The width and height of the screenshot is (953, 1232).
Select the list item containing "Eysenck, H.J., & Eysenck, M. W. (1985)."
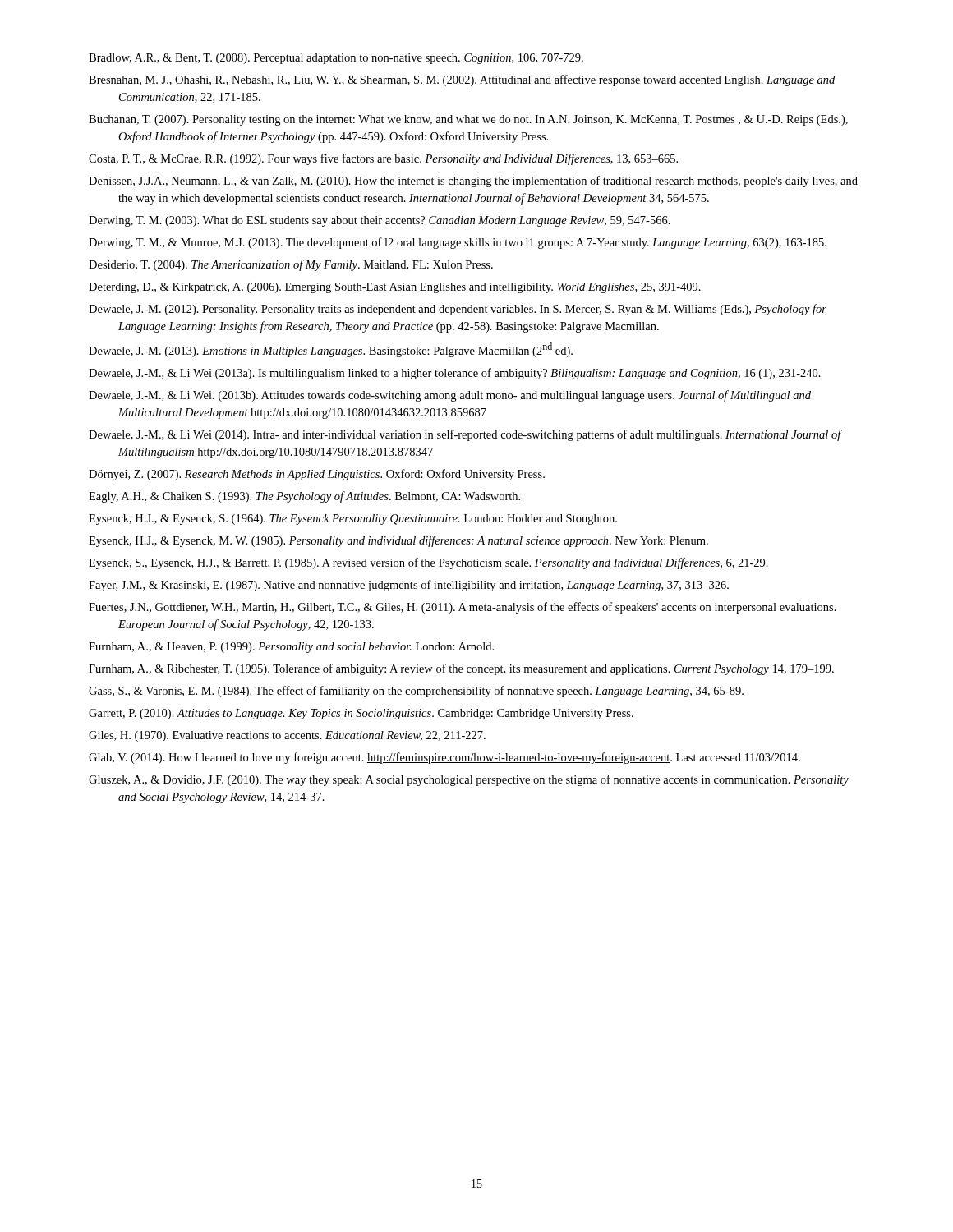399,541
